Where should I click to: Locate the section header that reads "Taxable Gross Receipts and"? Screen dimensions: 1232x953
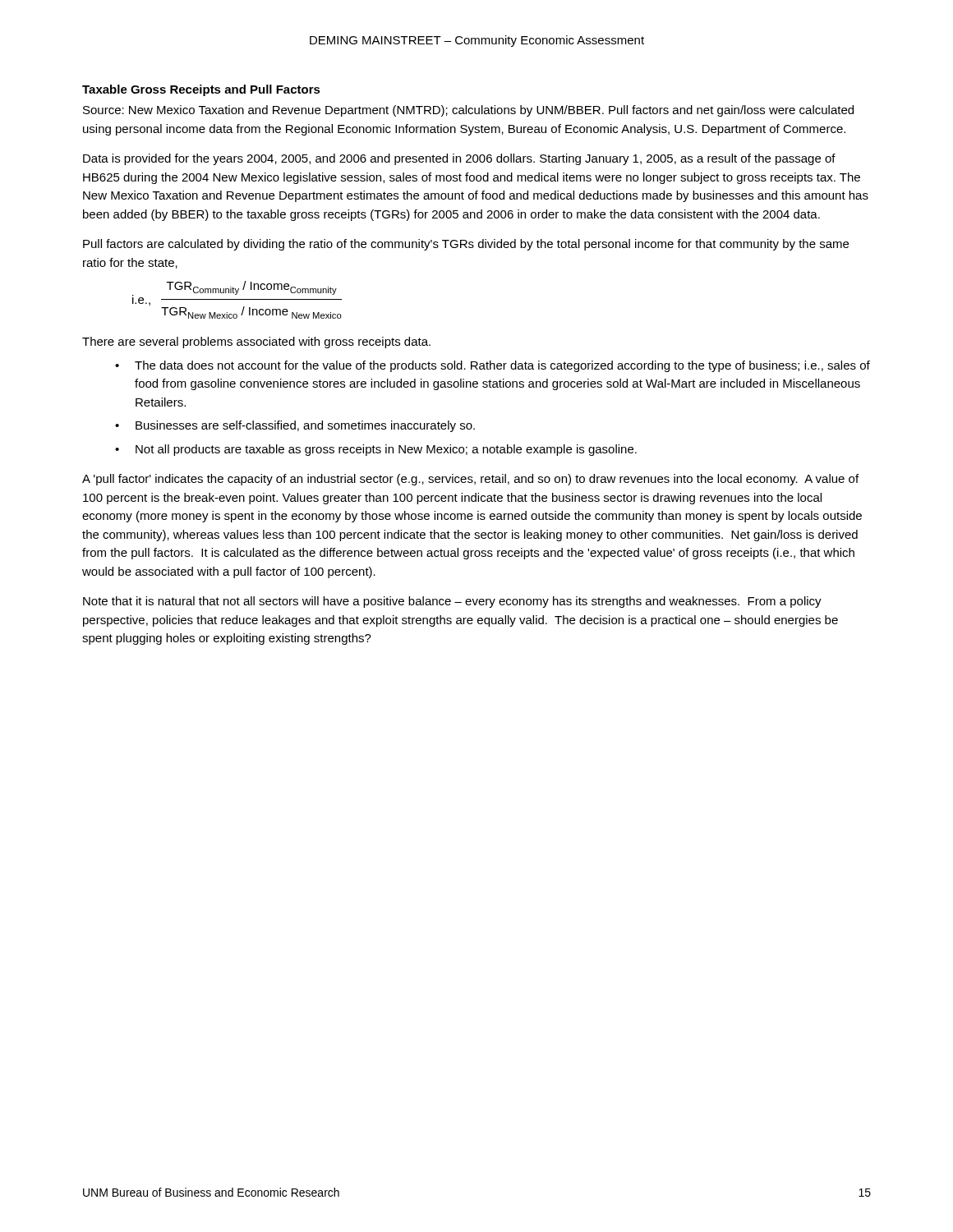(201, 89)
